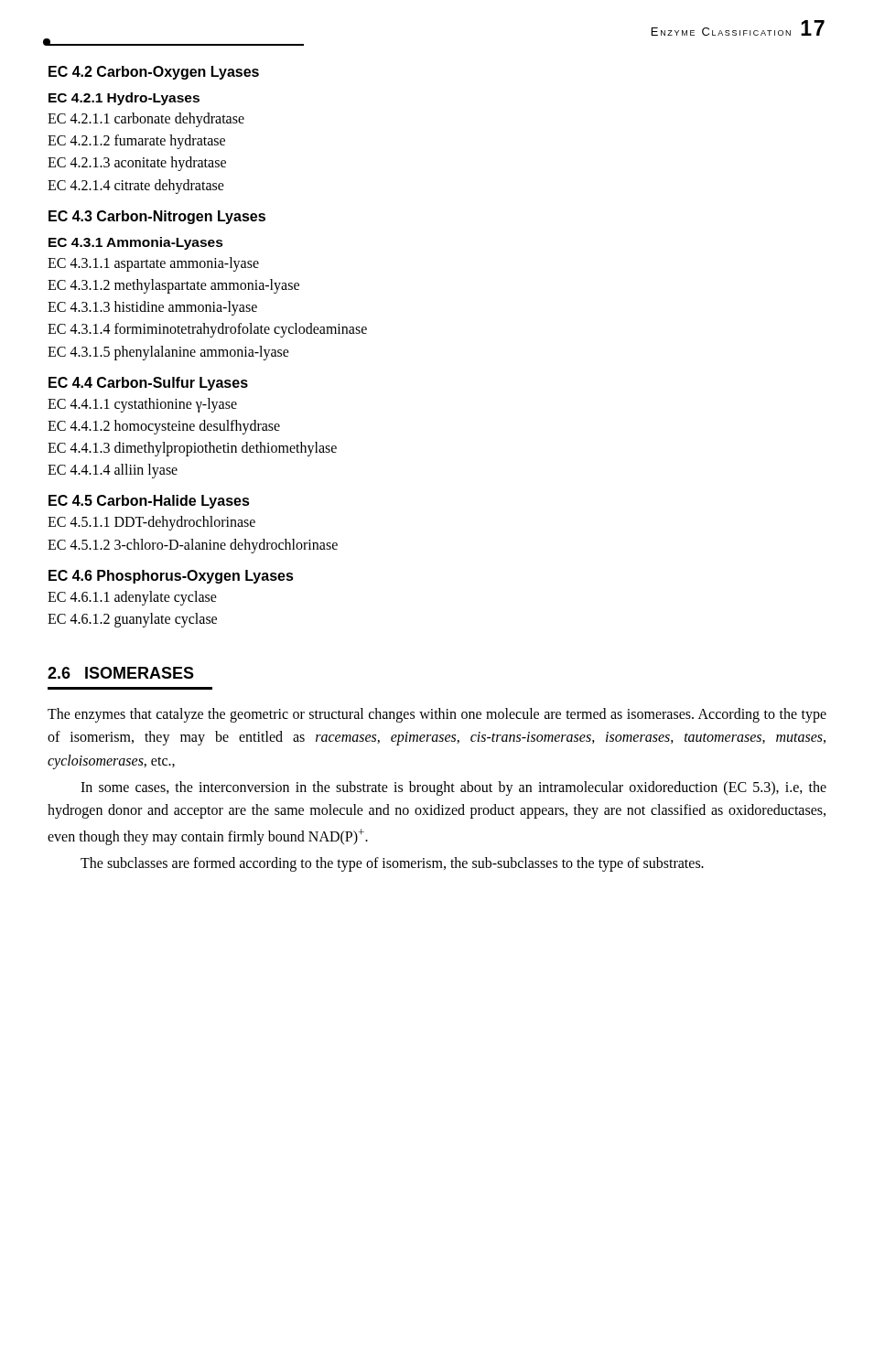Screen dimensions: 1372x874
Task: Where does it say "EC 4.3.1 Ammonia-Lyases"?
Action: 135,242
